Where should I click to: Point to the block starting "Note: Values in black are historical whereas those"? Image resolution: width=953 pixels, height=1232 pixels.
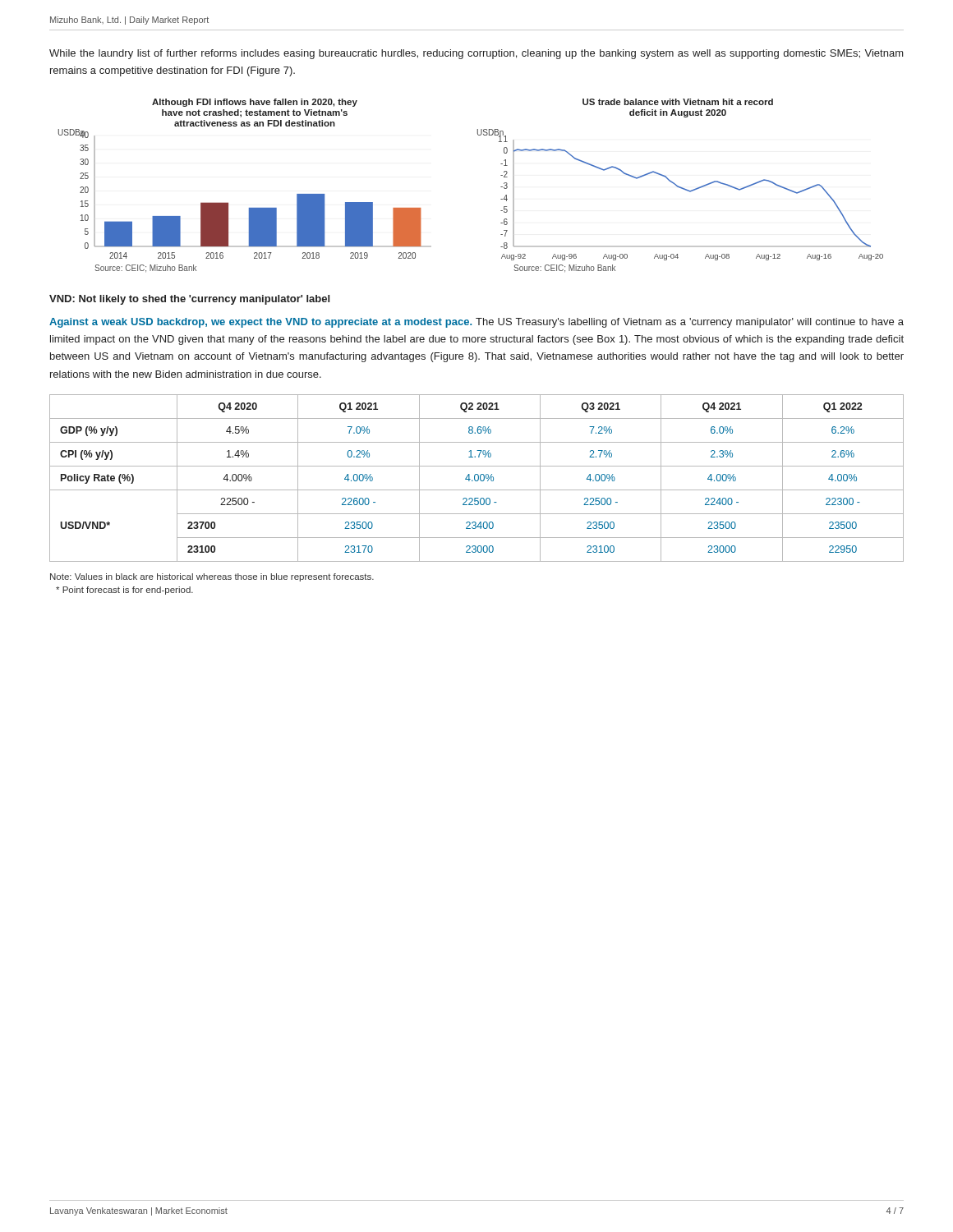(212, 577)
